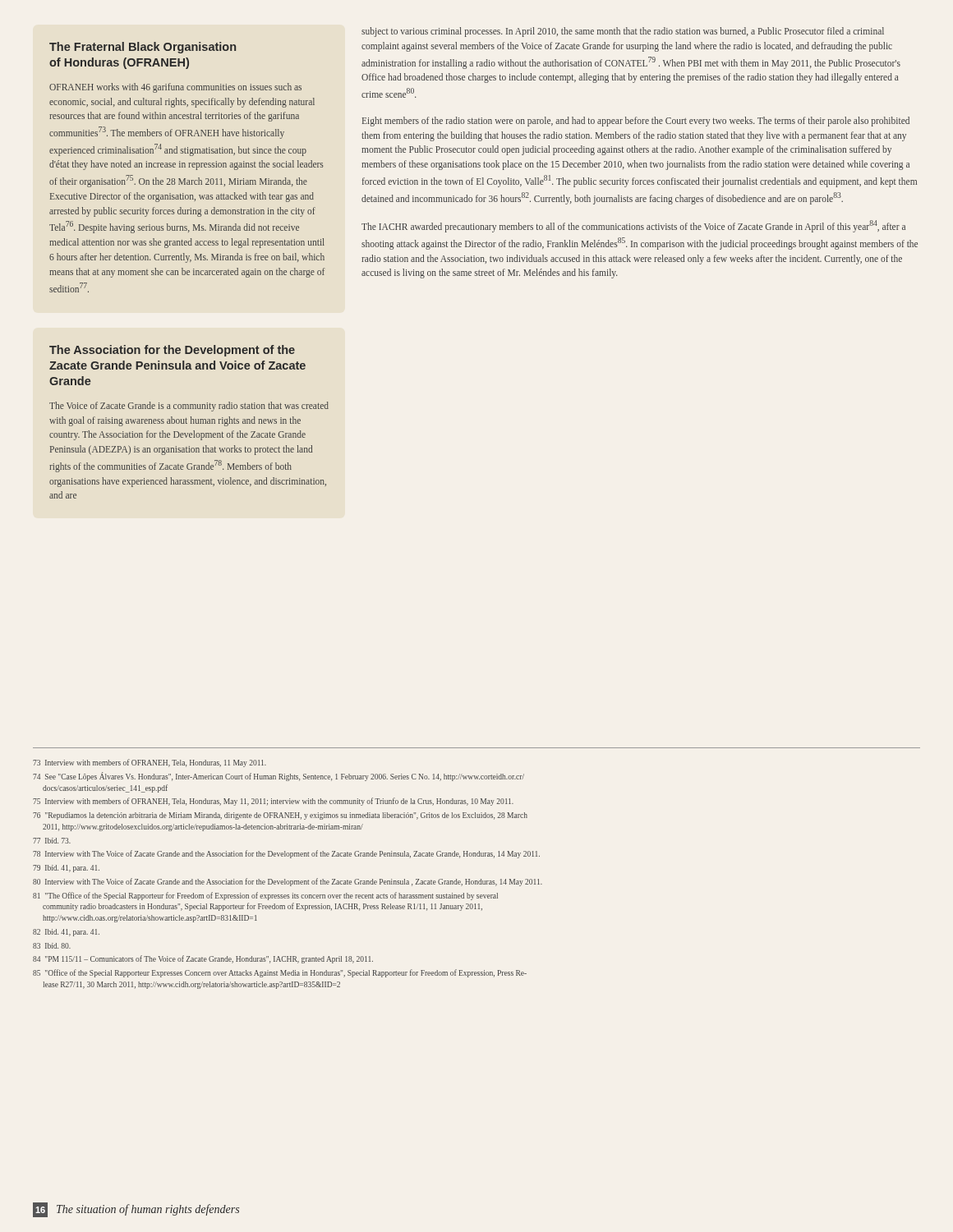The height and width of the screenshot is (1232, 953).
Task: Click on the section header that reads "The Association for the"
Action: point(189,423)
